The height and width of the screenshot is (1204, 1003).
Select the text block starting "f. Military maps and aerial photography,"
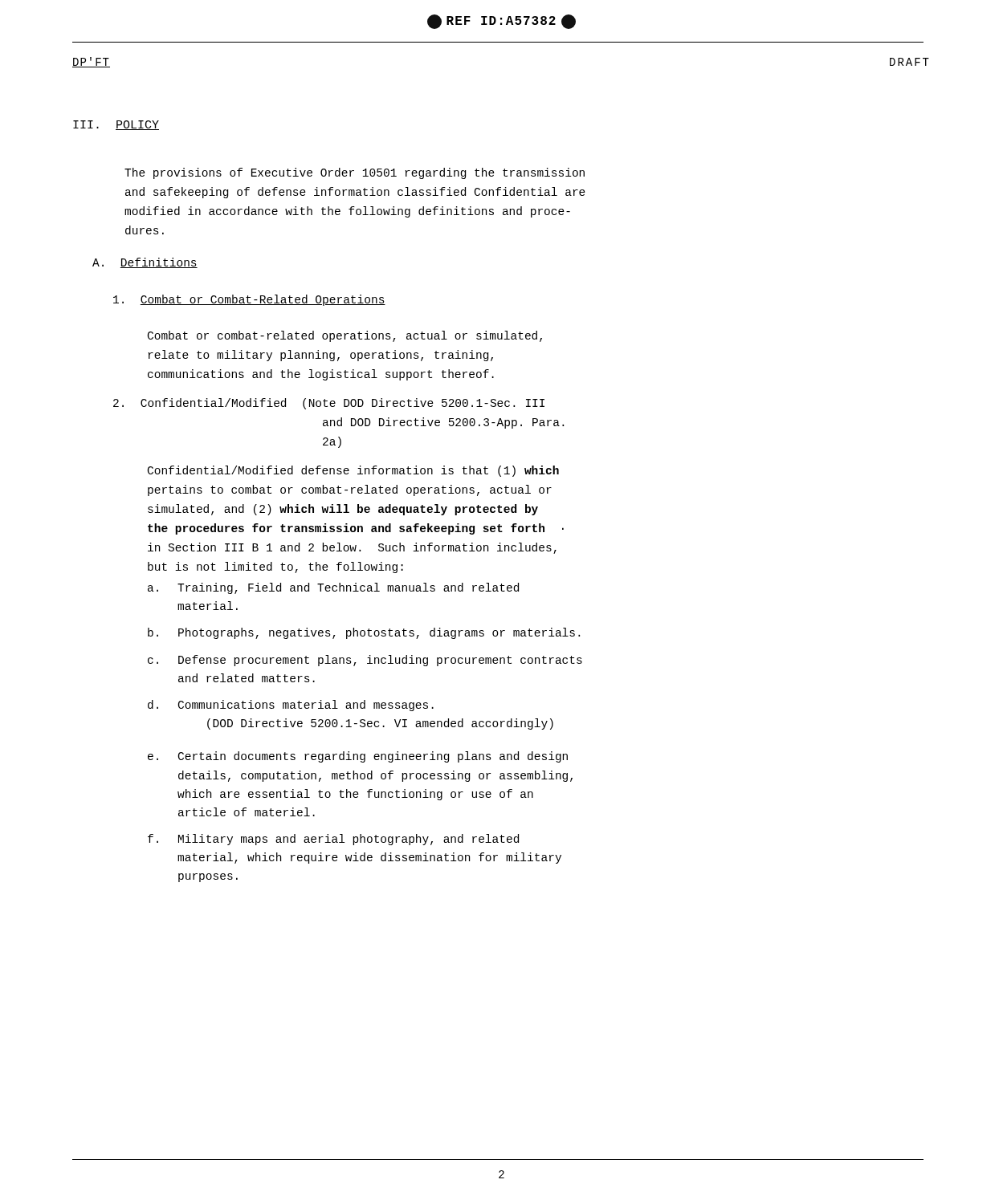(x=354, y=859)
